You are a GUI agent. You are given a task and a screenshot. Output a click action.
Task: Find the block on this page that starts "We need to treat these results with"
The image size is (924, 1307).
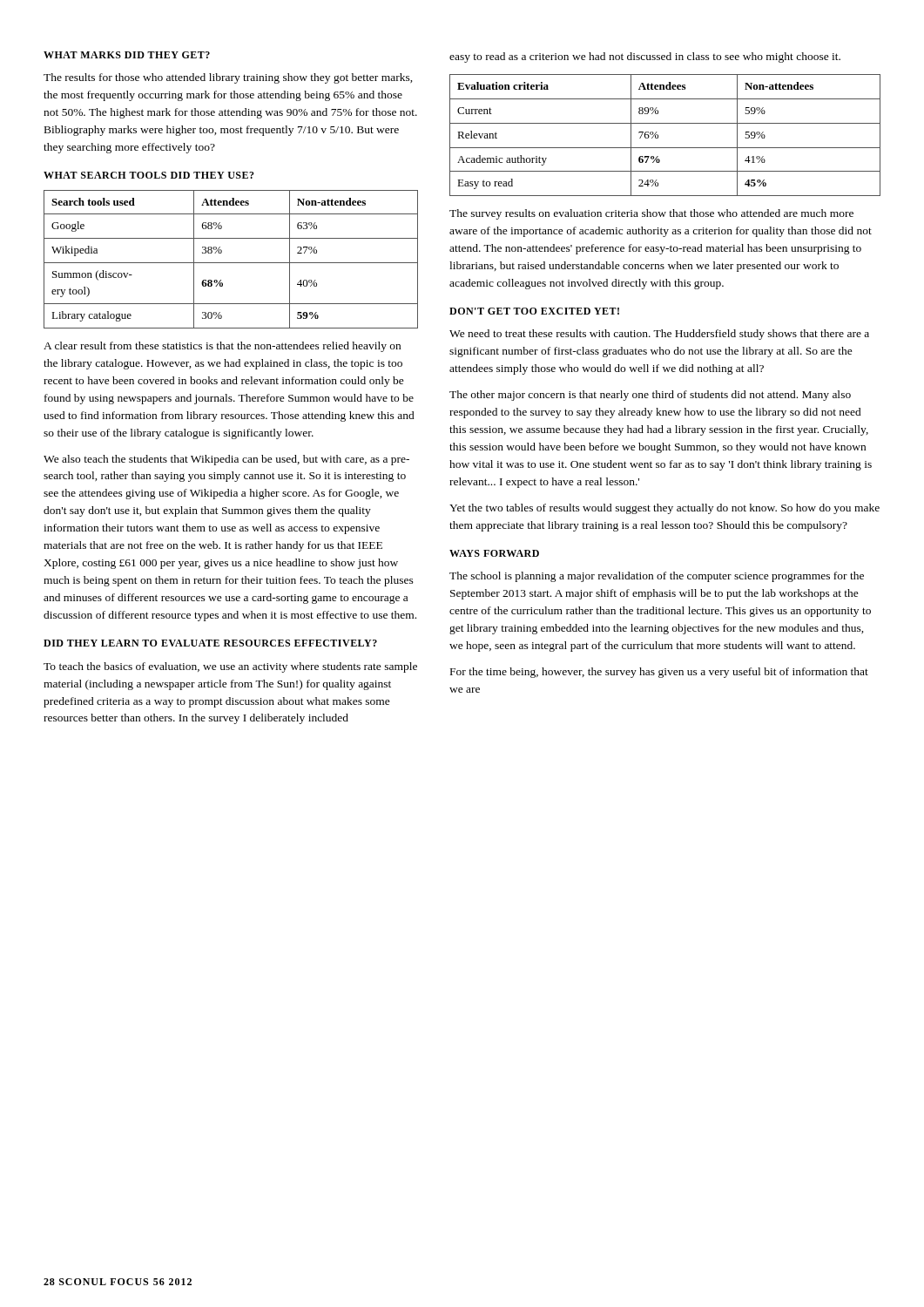pyautogui.click(x=659, y=351)
